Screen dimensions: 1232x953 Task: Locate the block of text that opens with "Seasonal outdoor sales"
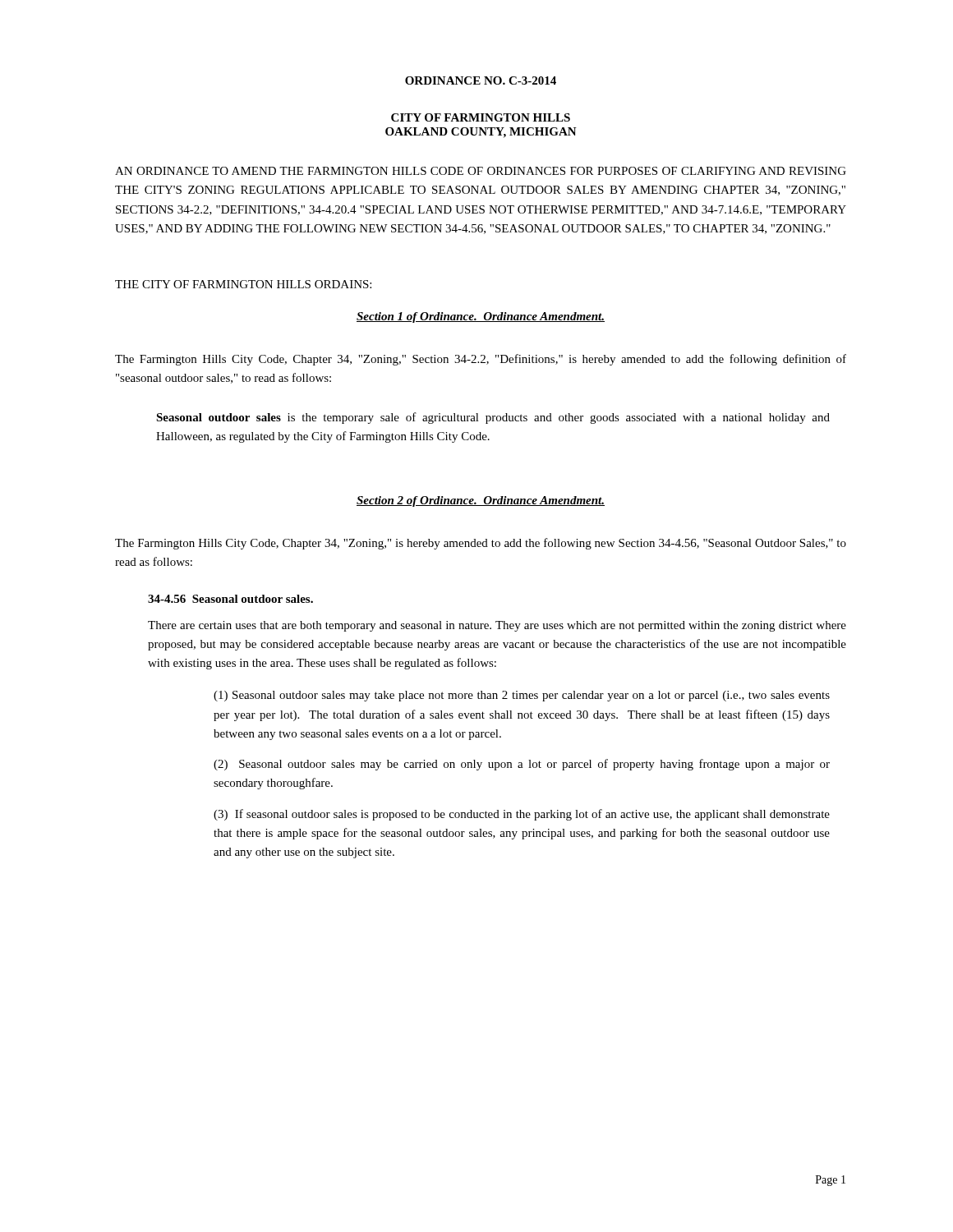pos(493,426)
